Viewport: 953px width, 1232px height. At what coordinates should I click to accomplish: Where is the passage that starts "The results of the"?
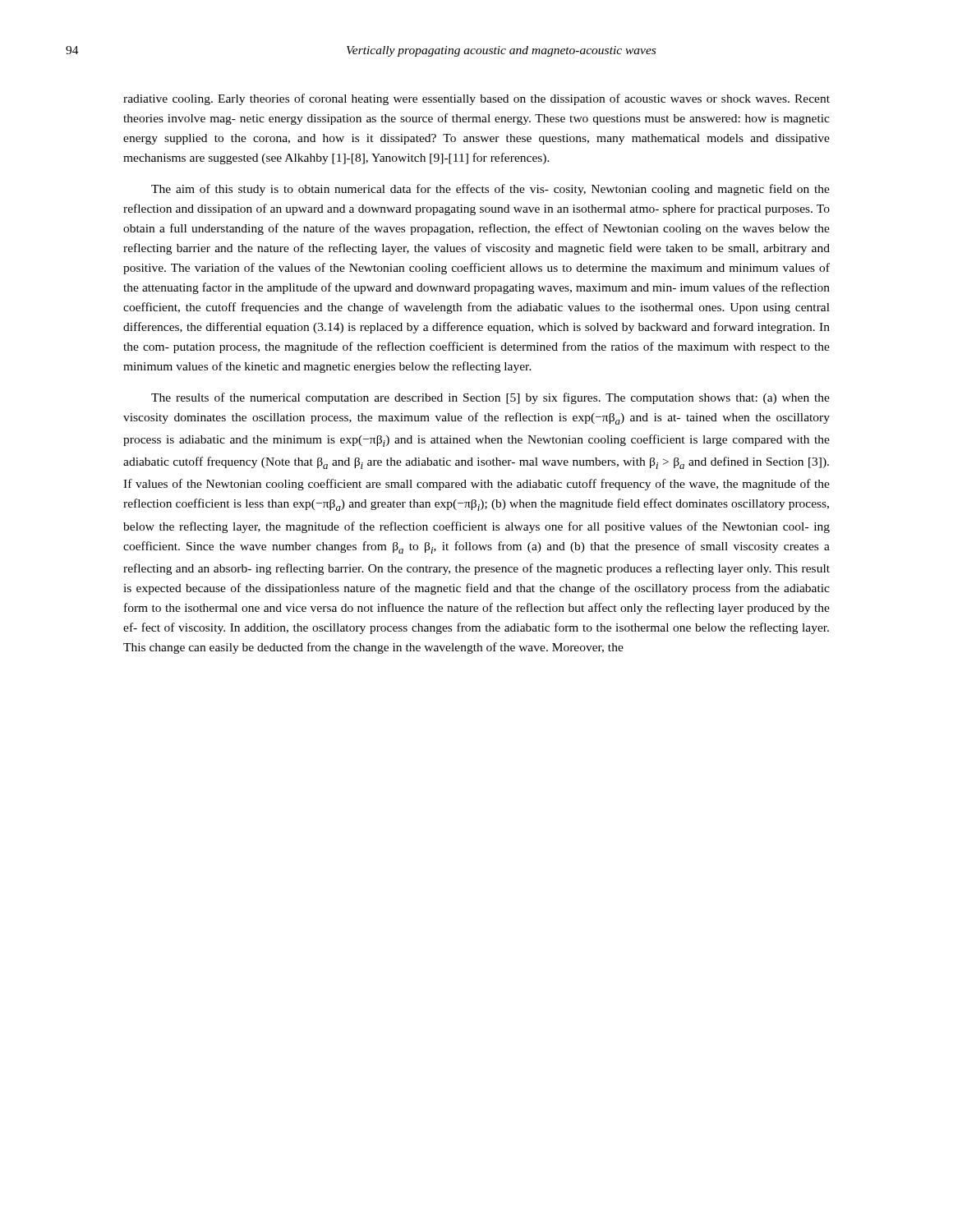(476, 522)
